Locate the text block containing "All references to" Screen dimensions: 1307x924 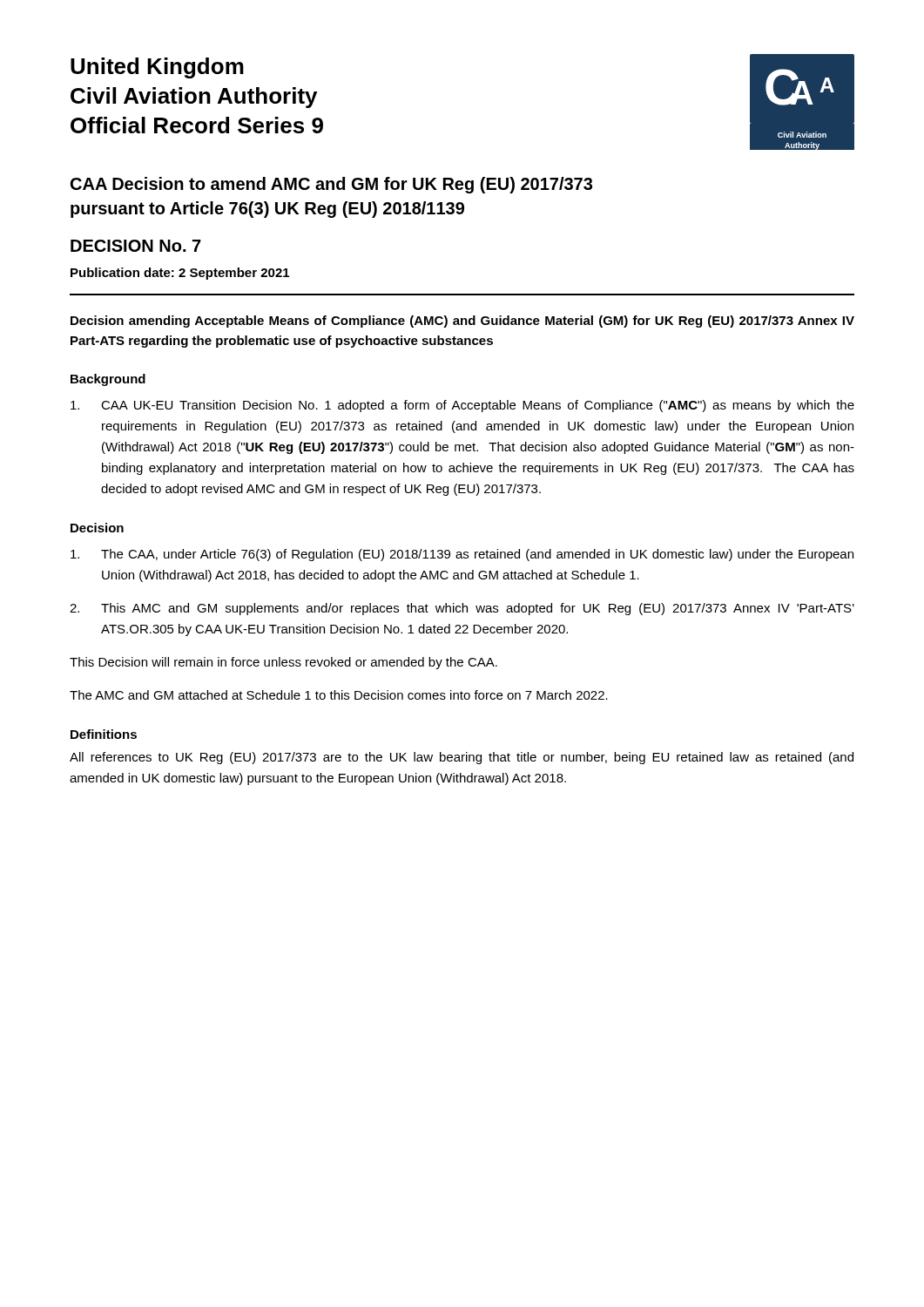(x=462, y=767)
